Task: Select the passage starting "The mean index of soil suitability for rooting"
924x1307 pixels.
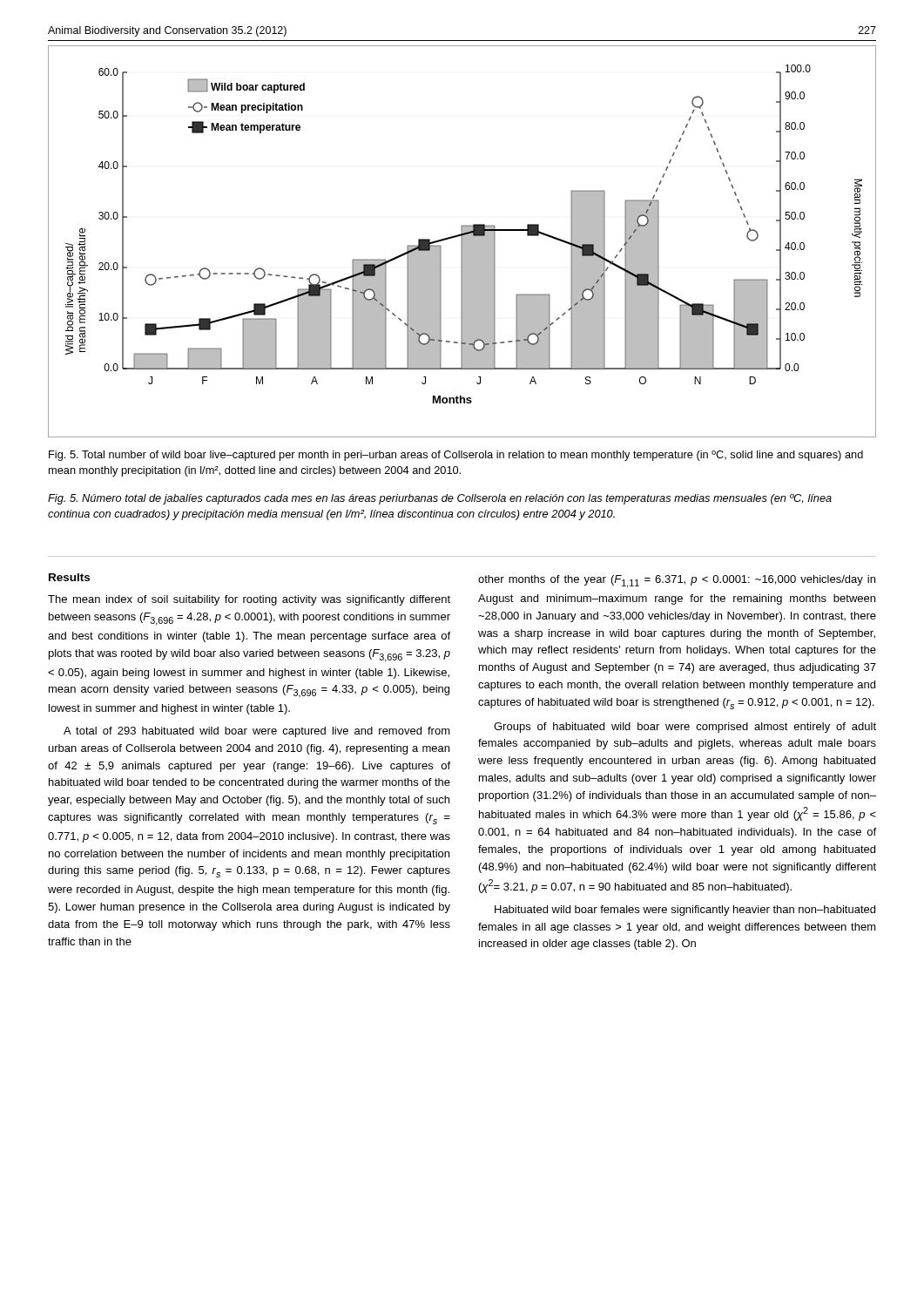Action: 249,770
